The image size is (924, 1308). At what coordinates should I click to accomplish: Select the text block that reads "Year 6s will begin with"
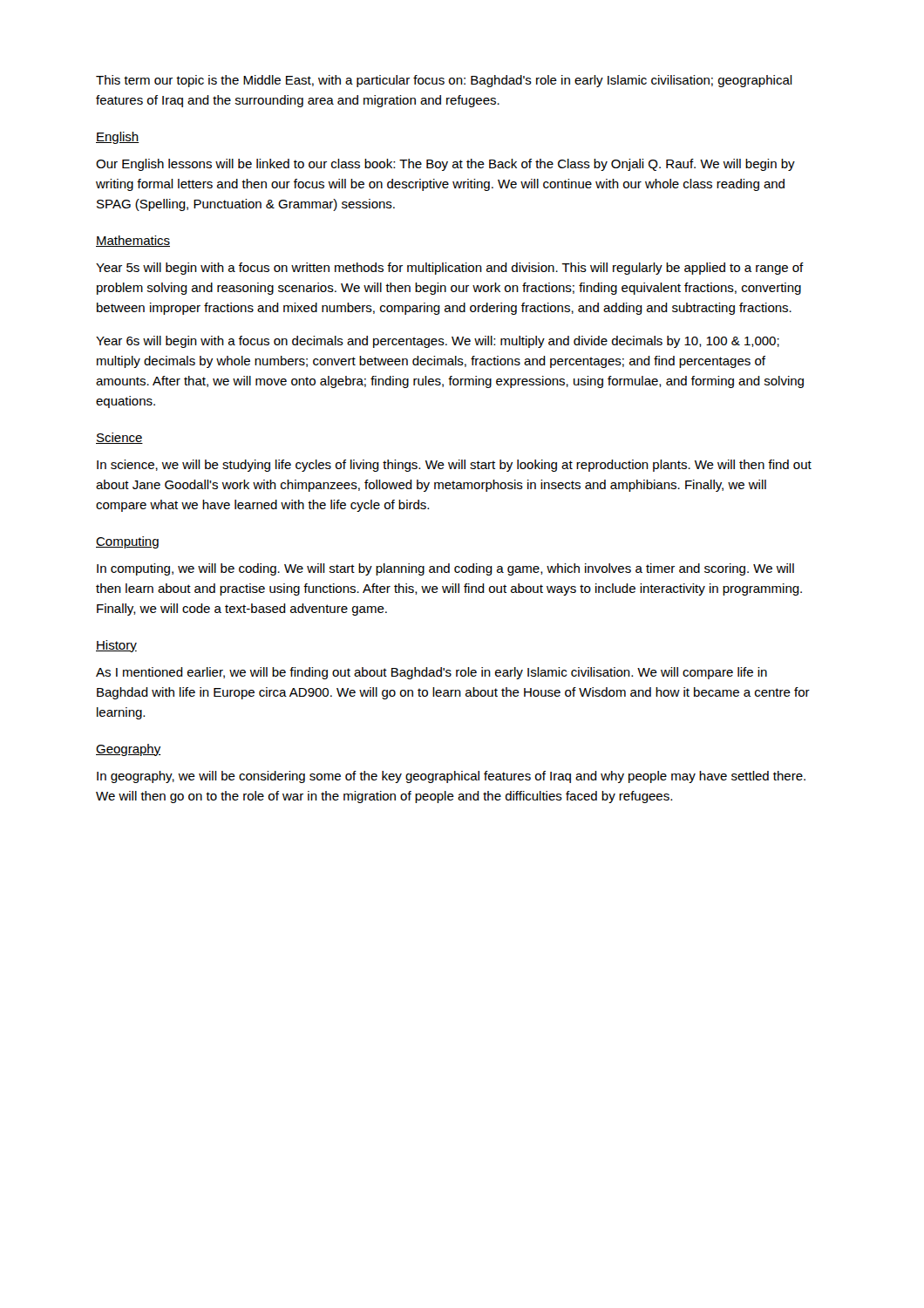point(450,370)
